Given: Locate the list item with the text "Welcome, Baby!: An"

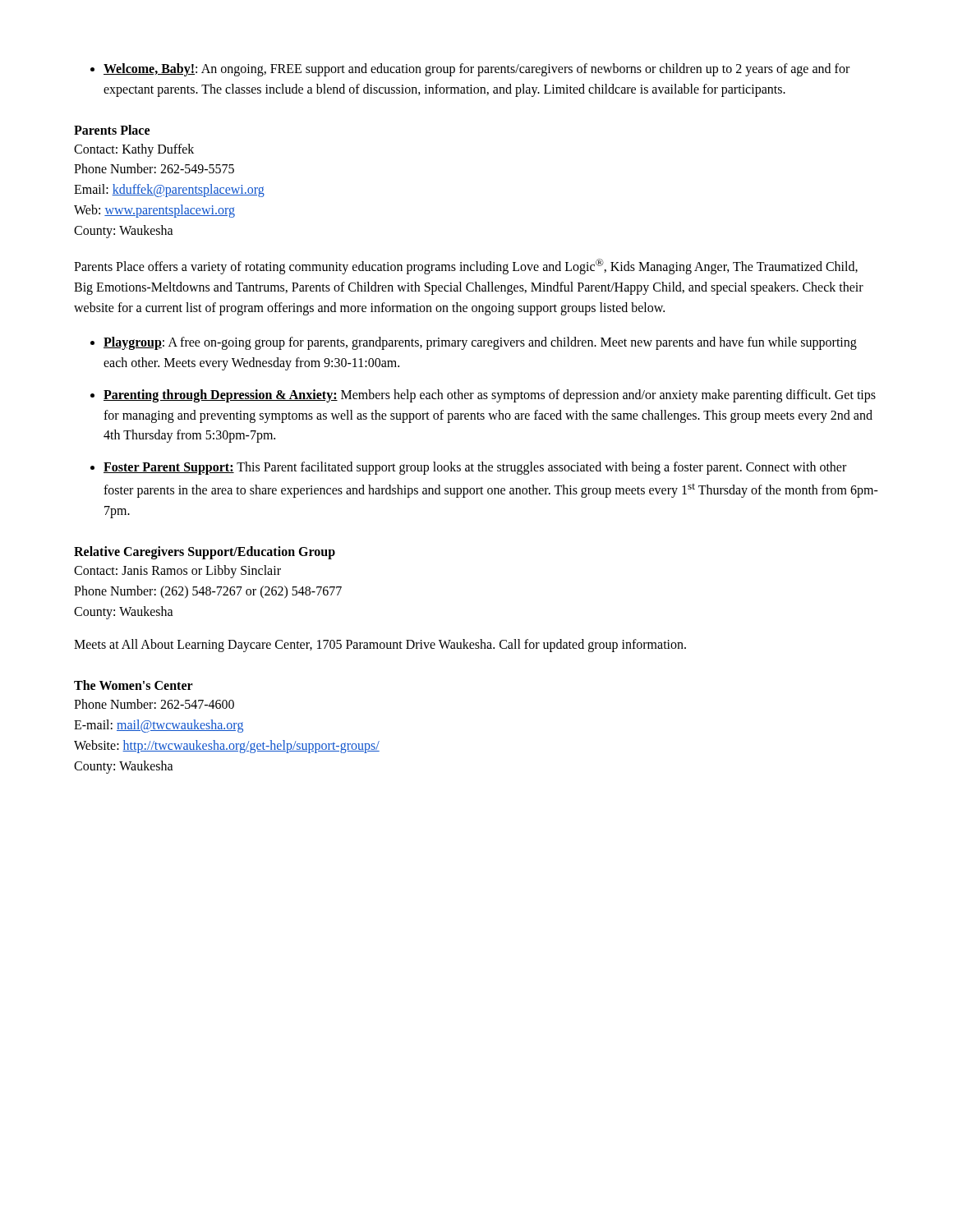Looking at the screenshot, I should (491, 80).
